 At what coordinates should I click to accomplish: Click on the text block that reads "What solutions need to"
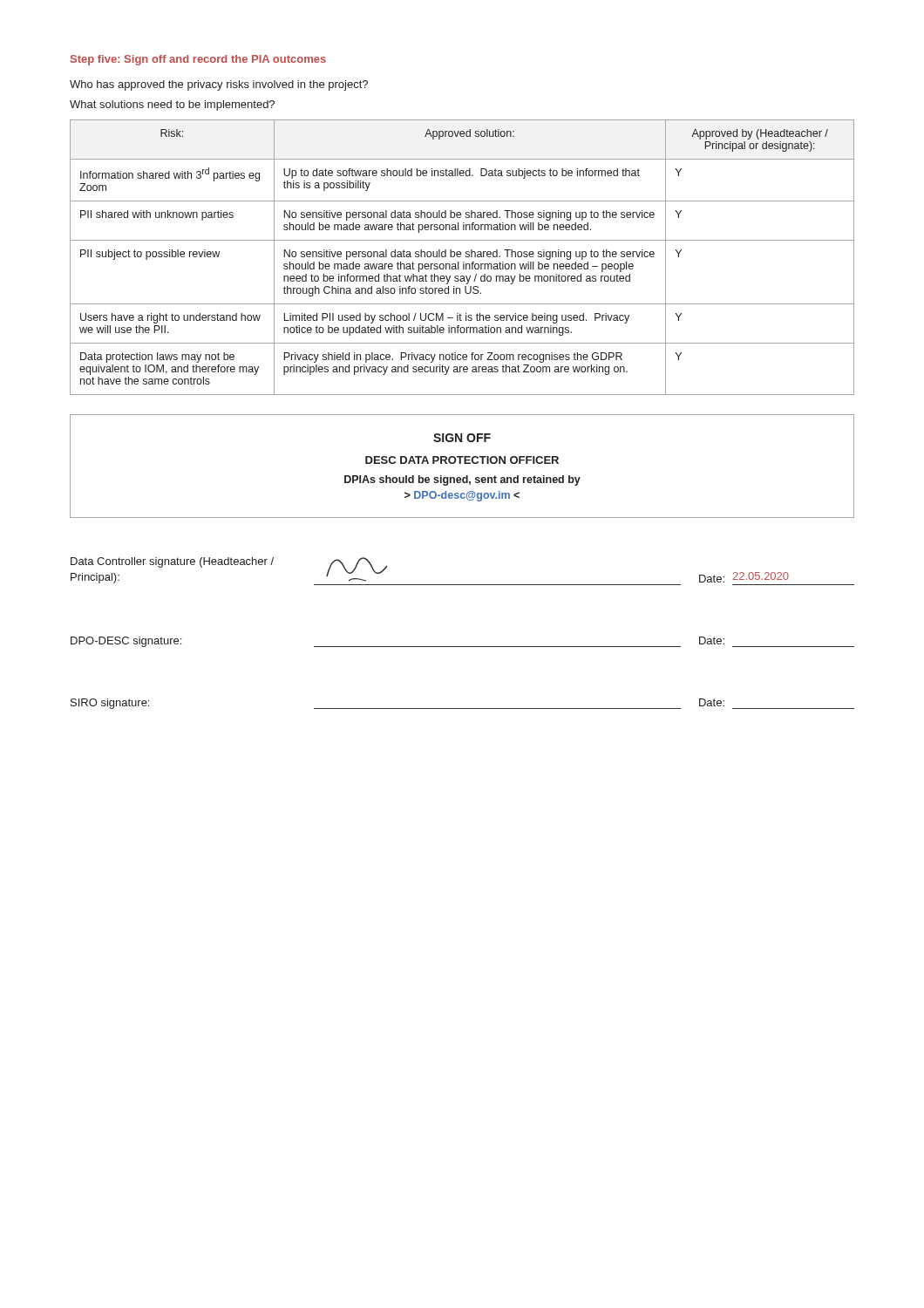[x=172, y=104]
